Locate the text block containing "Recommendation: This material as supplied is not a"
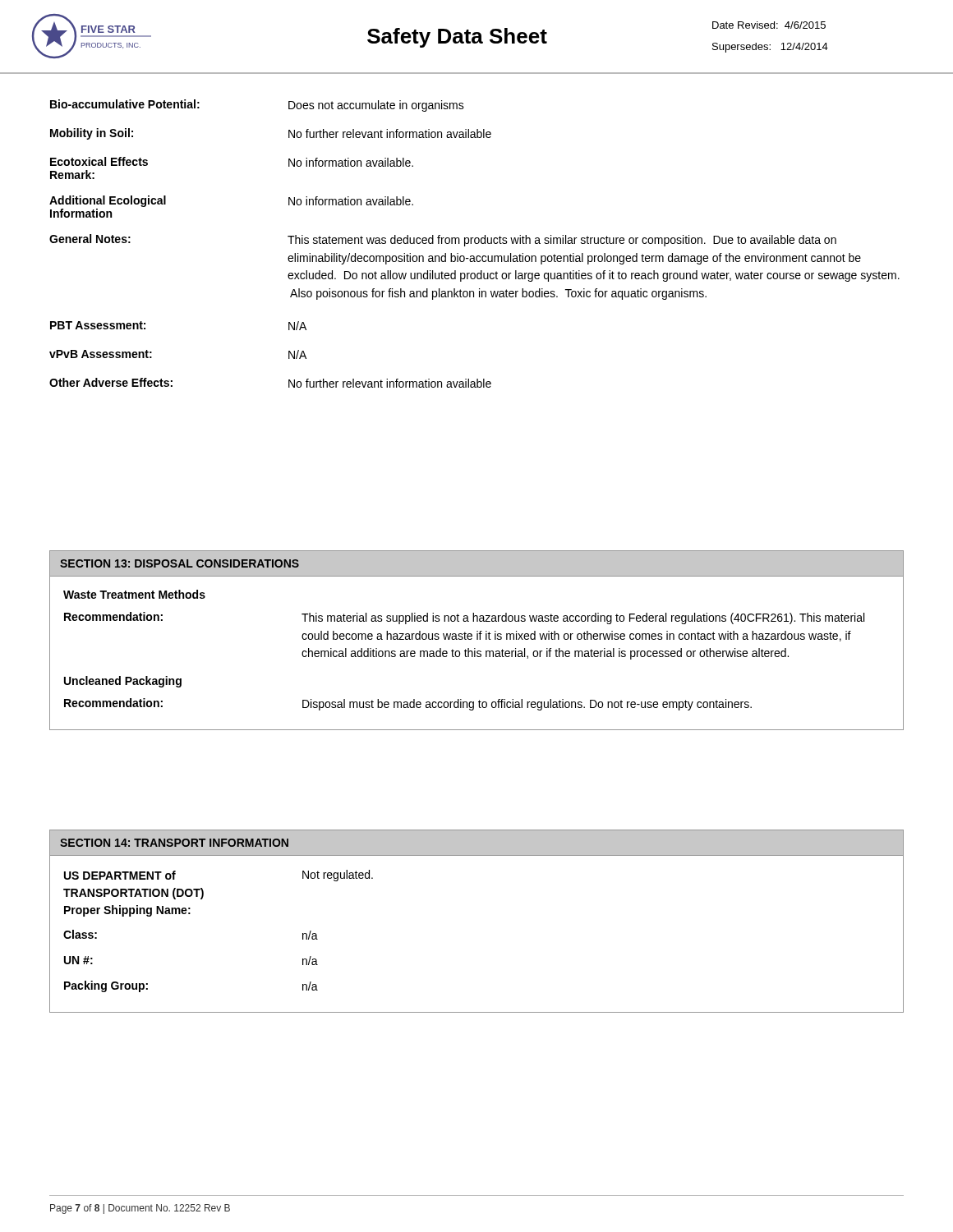Screen dimensions: 1232x953 tap(476, 636)
